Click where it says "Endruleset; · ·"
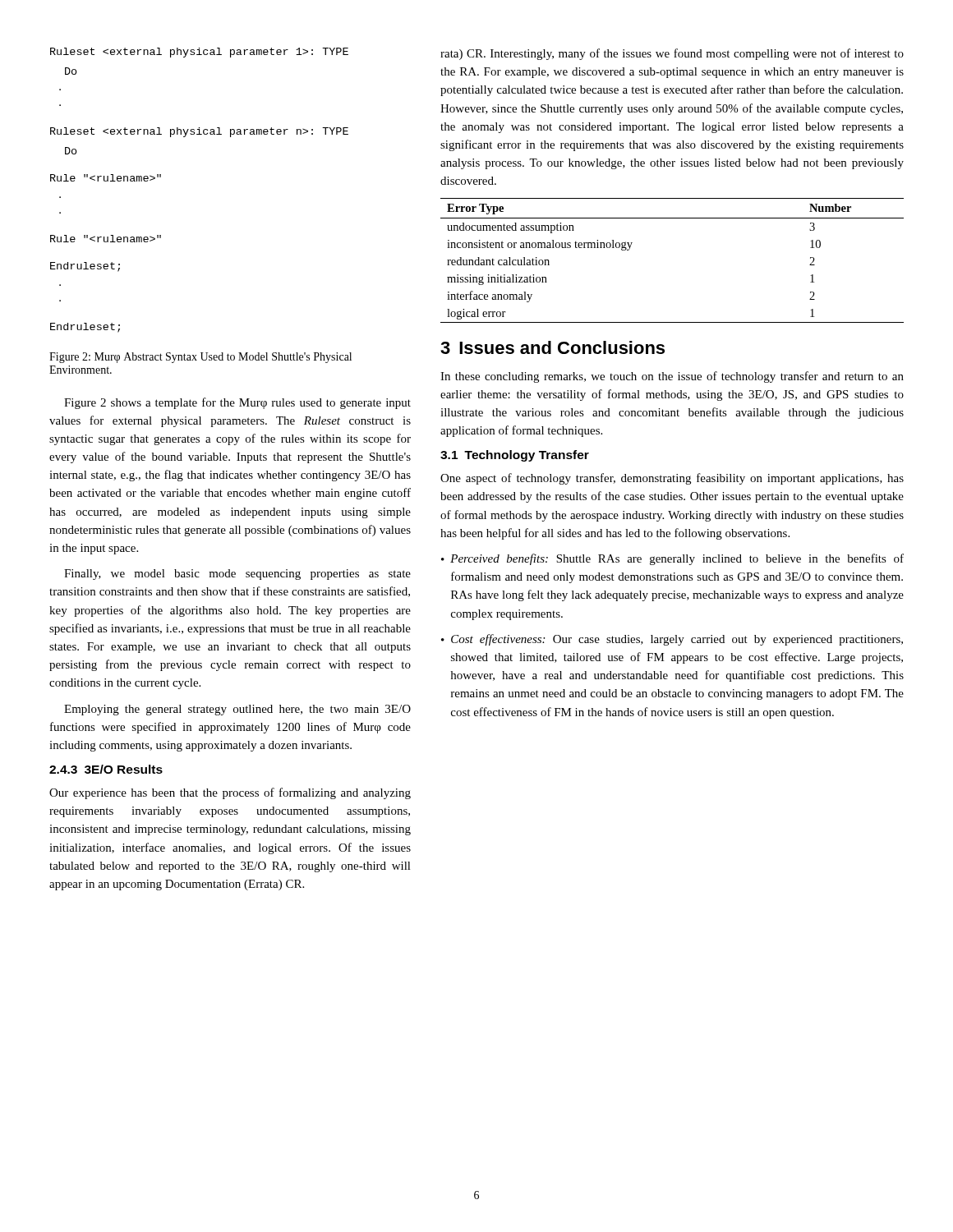The image size is (953, 1232). tap(85, 267)
